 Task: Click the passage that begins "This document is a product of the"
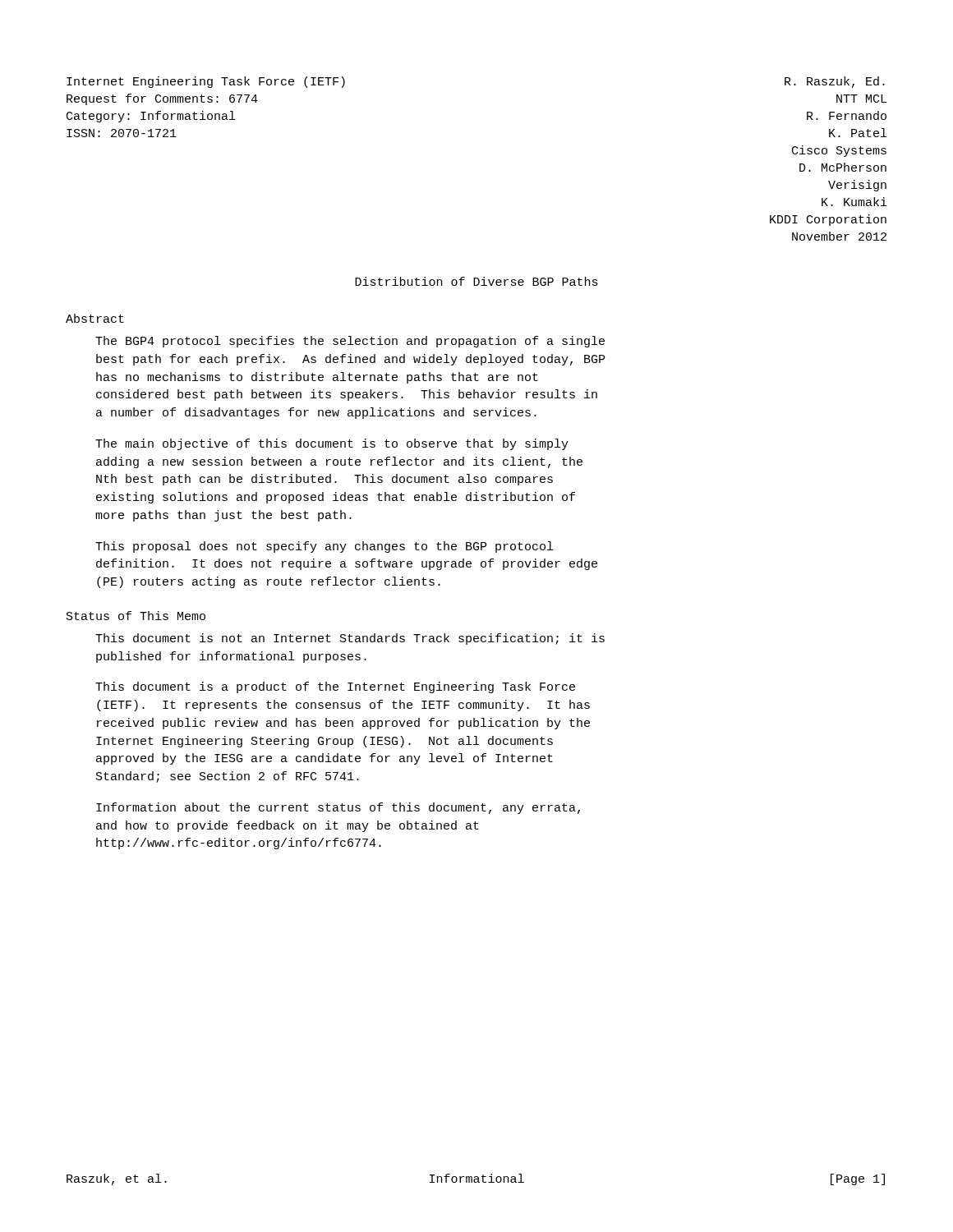tap(343, 733)
